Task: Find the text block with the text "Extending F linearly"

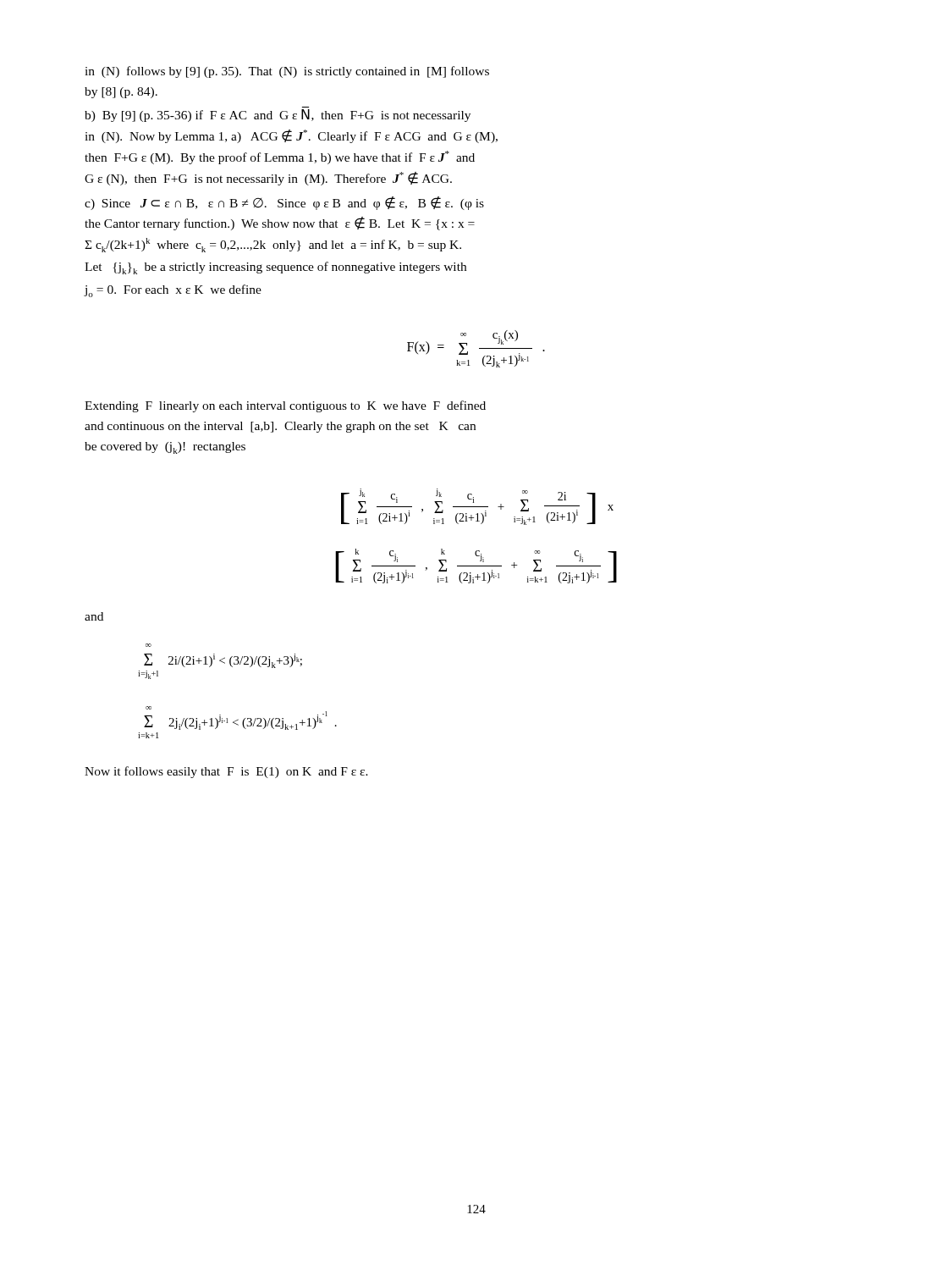Action: [285, 427]
